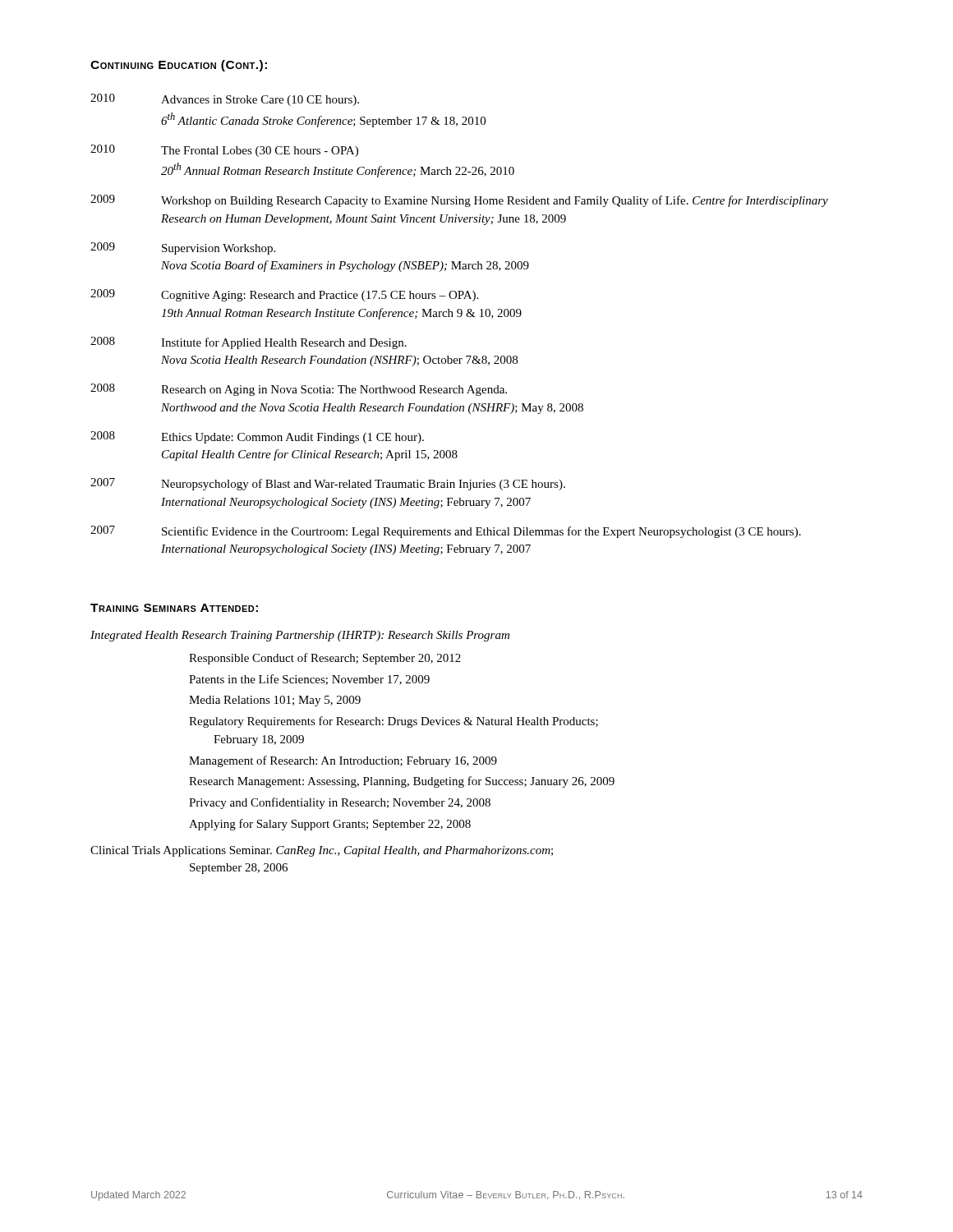This screenshot has width=953, height=1232.
Task: Locate the text block starting "Applying for Salary"
Action: click(330, 824)
